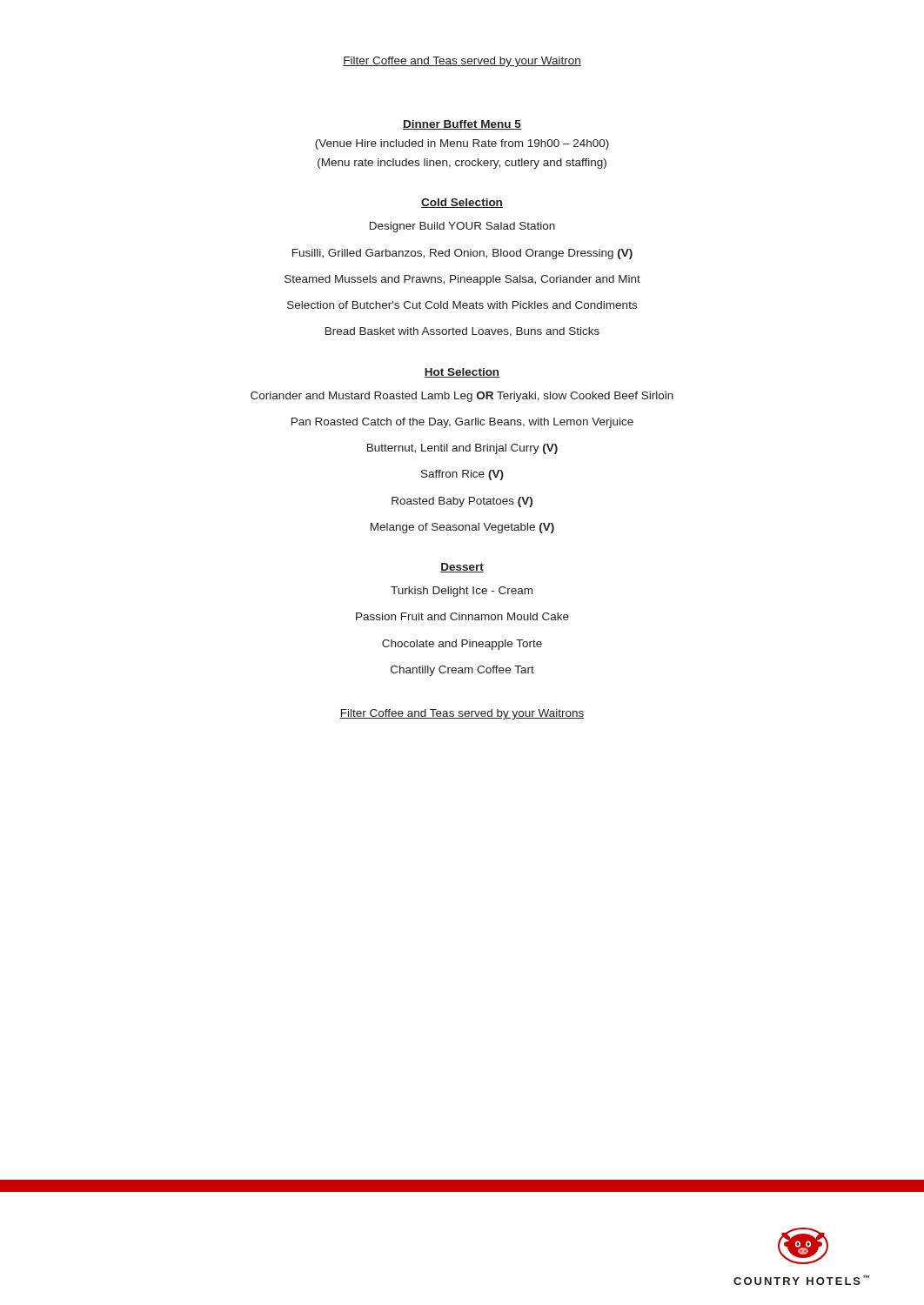Locate the block starting "Dinner Buffet Menu 5"
924x1305 pixels.
click(462, 124)
